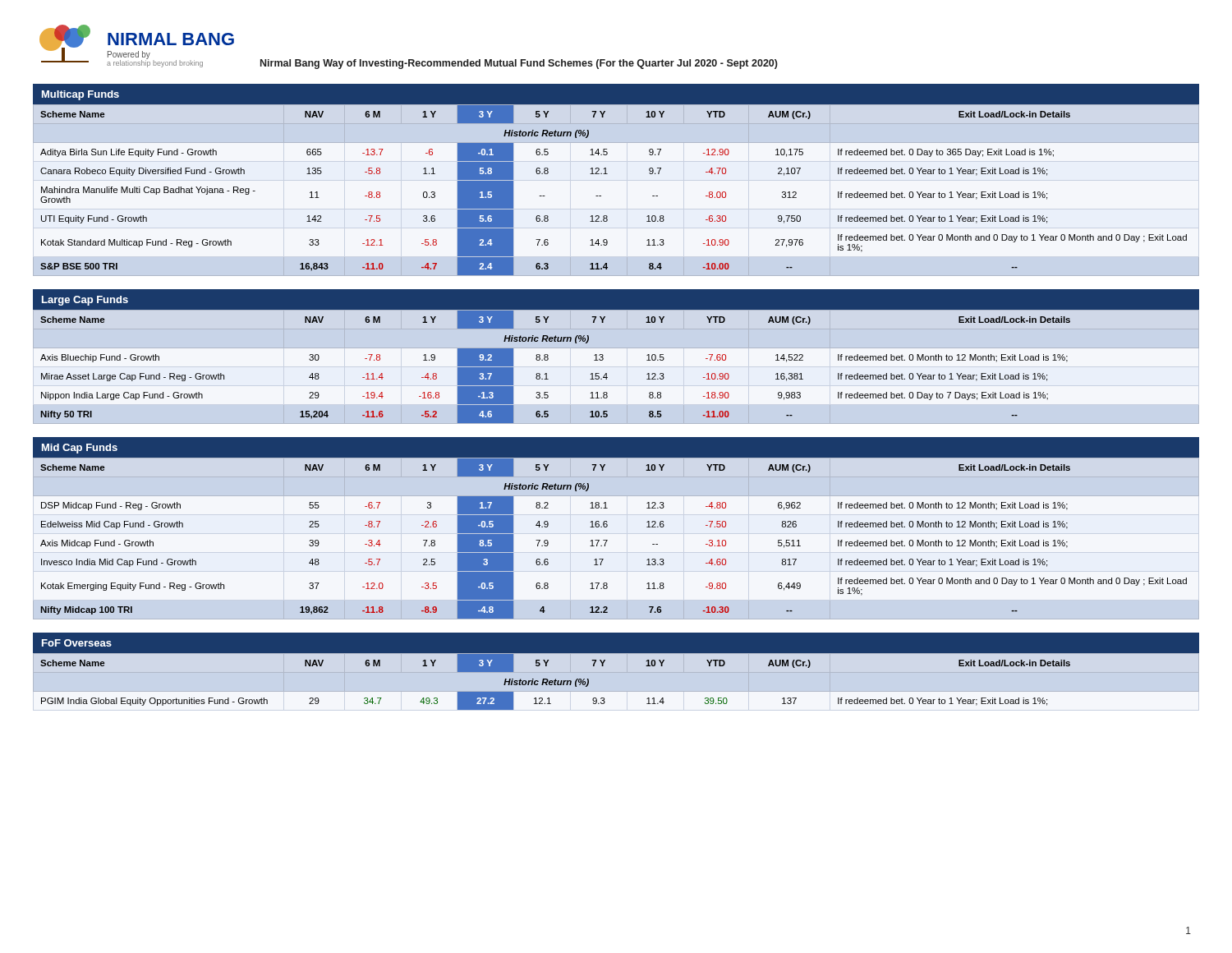
Task: Select the table that reads "Aditya Birla Sun"
Action: pos(616,190)
